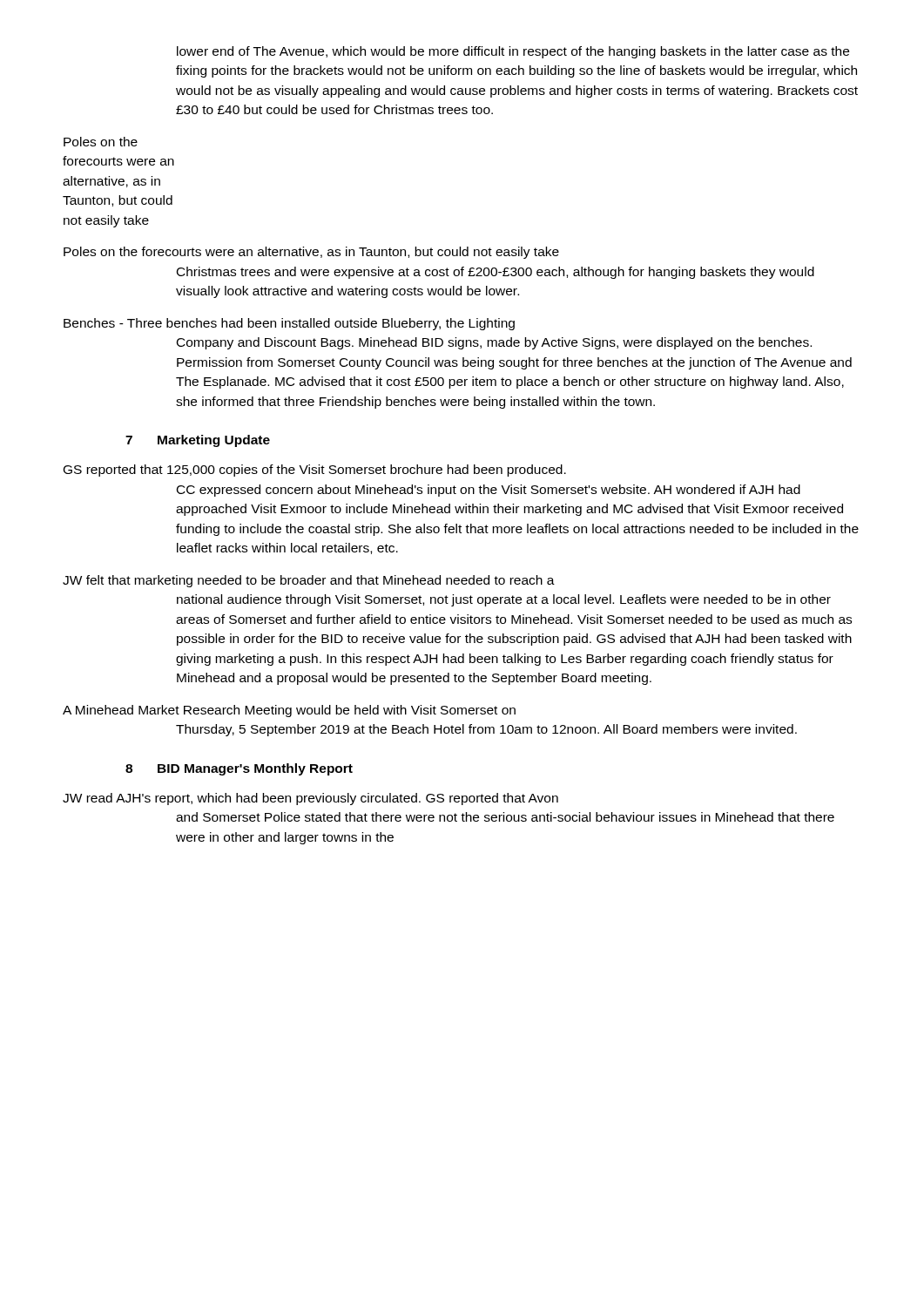Find the text block that says "JW read AJH's report, which had been previously"
Viewport: 924px width, 1307px height.
click(462, 819)
